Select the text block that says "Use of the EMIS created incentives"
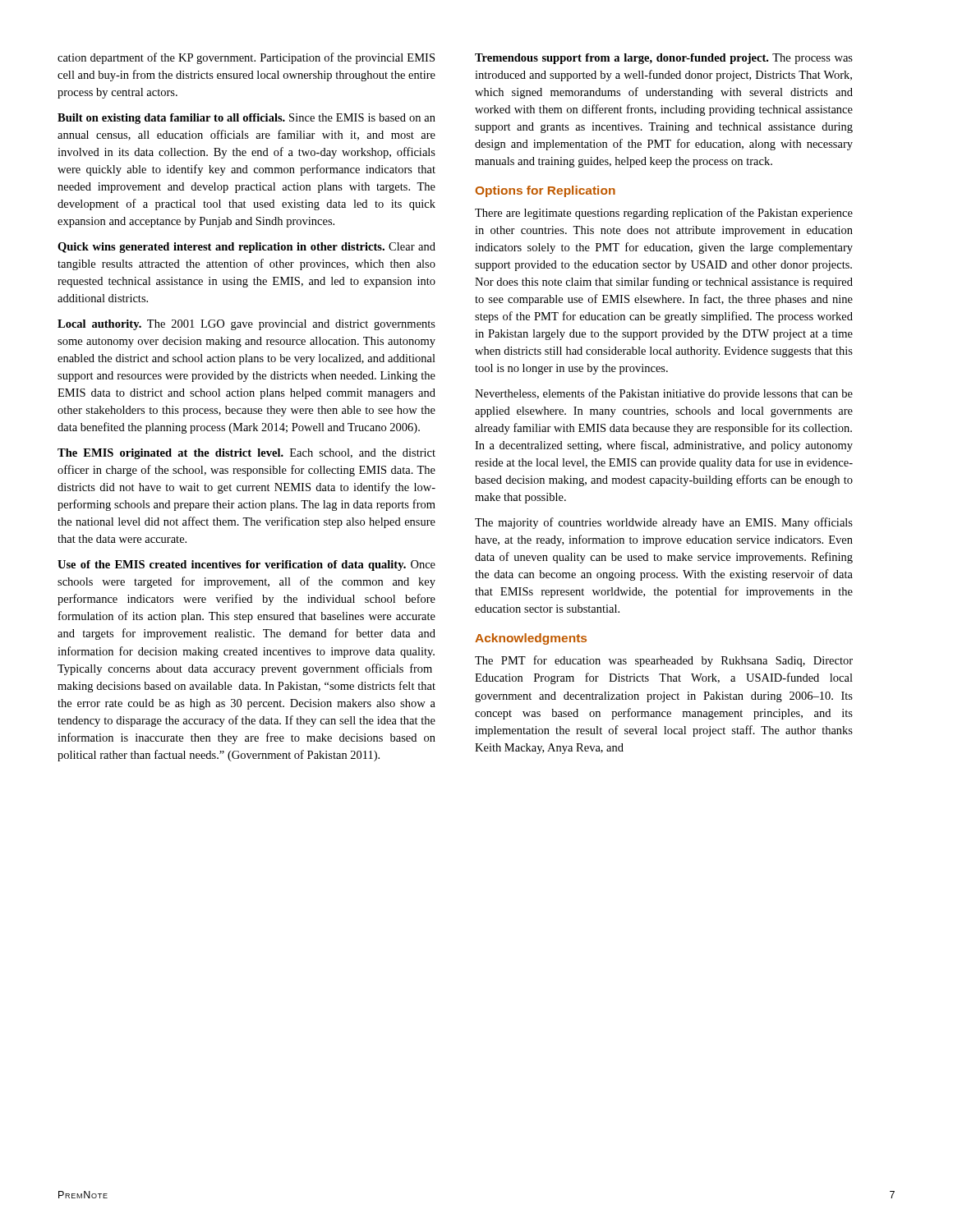 coord(246,660)
